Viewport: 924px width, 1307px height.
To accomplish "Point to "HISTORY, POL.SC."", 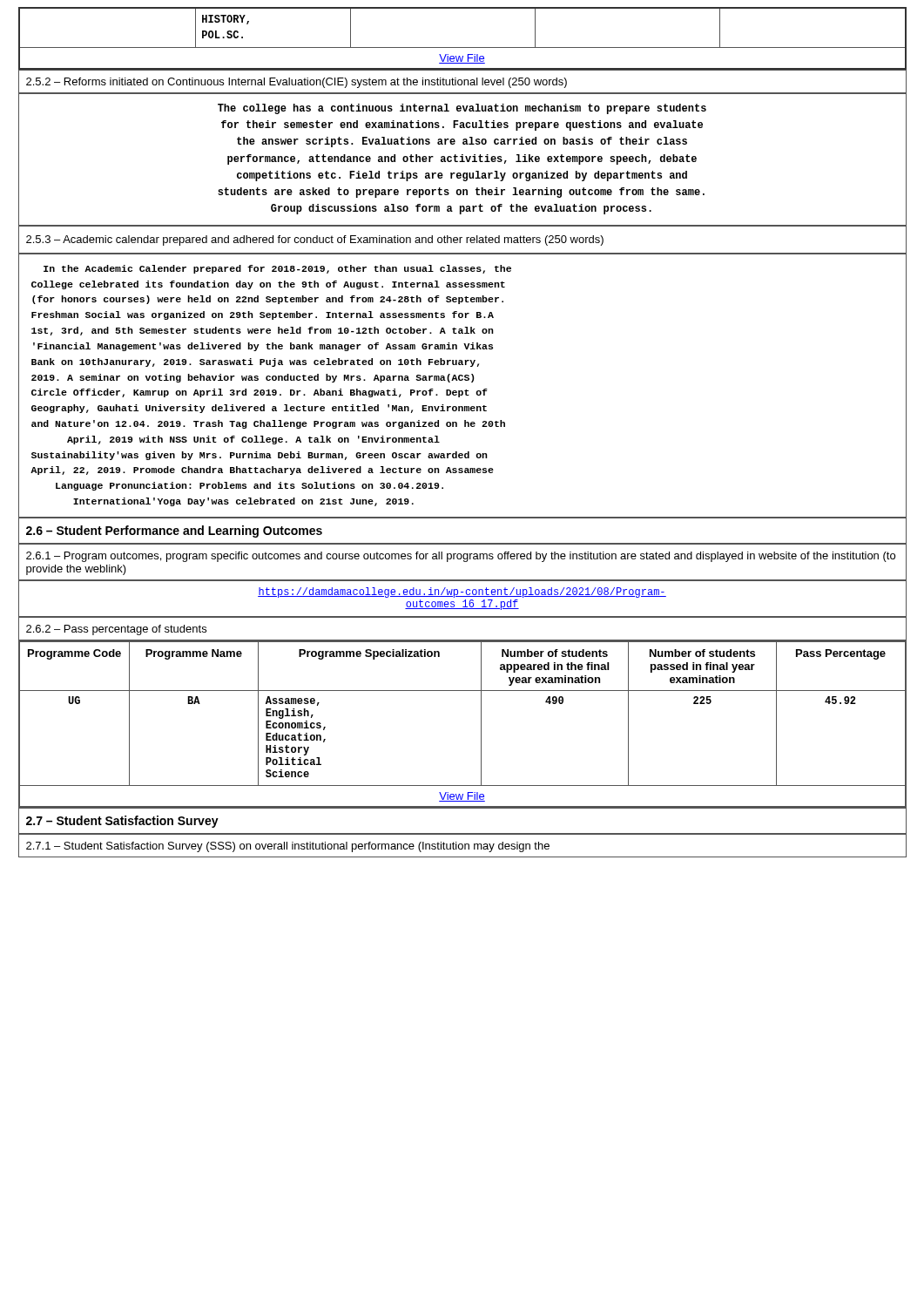I will click(227, 28).
